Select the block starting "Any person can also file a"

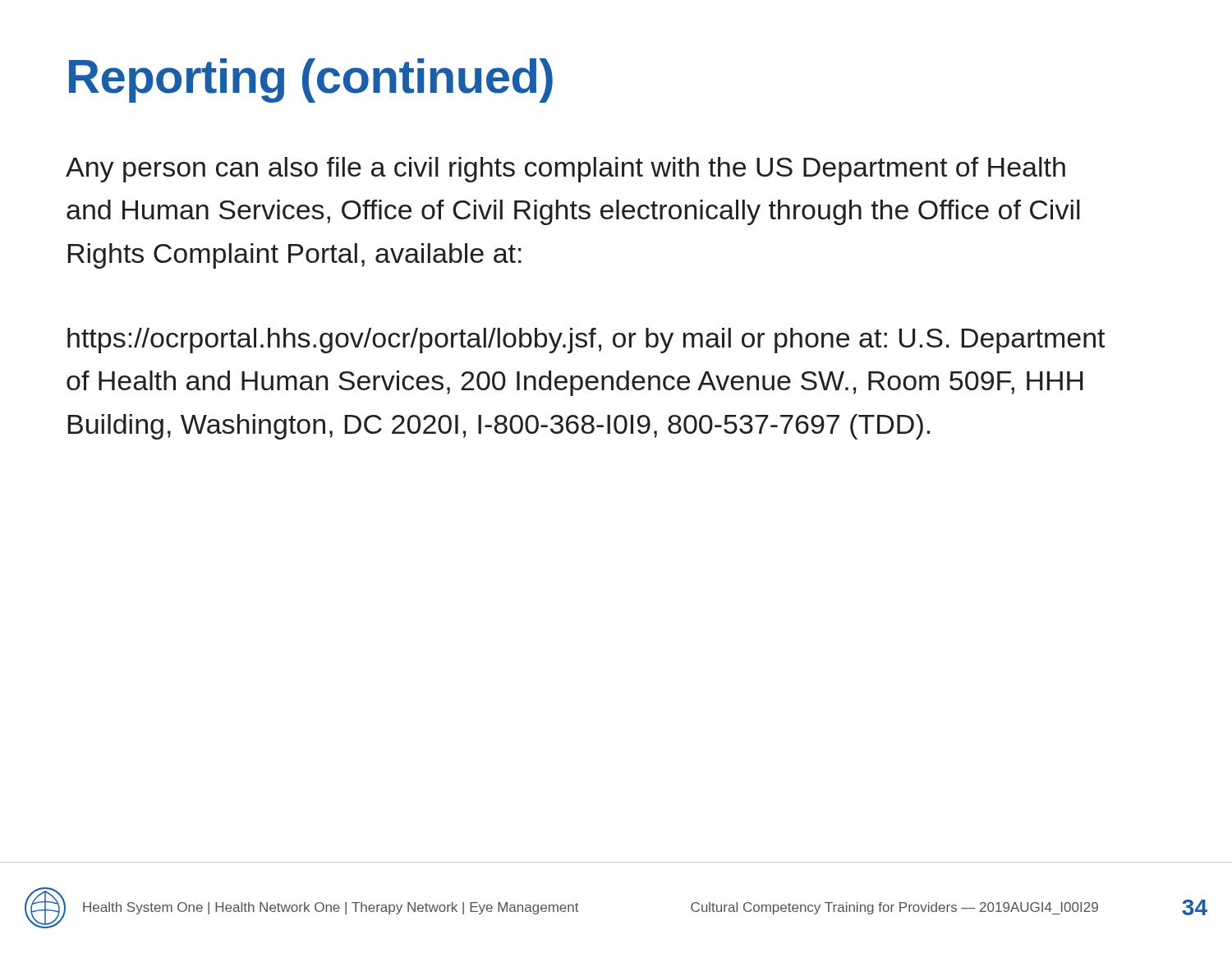point(573,210)
